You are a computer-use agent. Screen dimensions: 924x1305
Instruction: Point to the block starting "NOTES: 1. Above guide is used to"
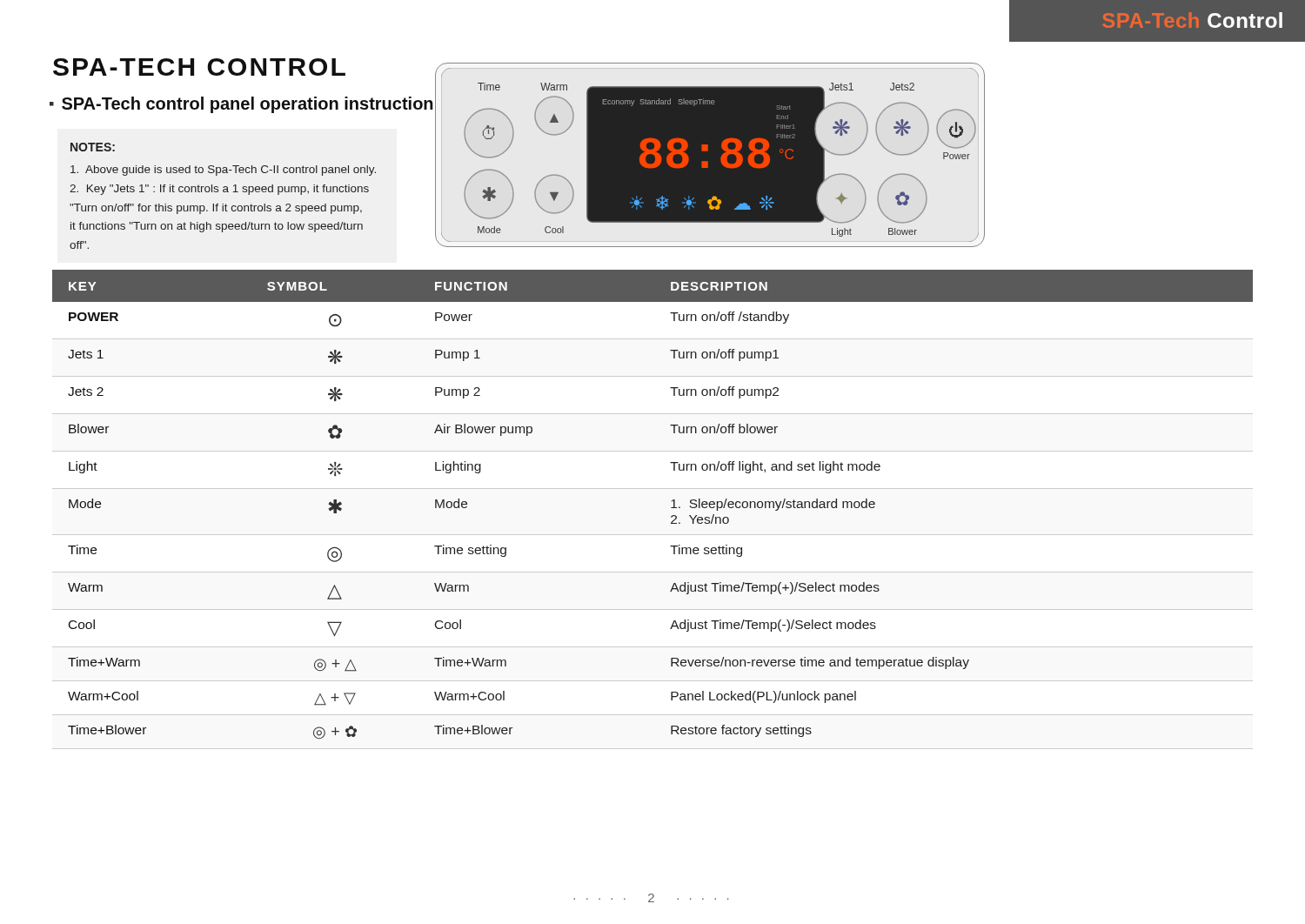point(227,196)
